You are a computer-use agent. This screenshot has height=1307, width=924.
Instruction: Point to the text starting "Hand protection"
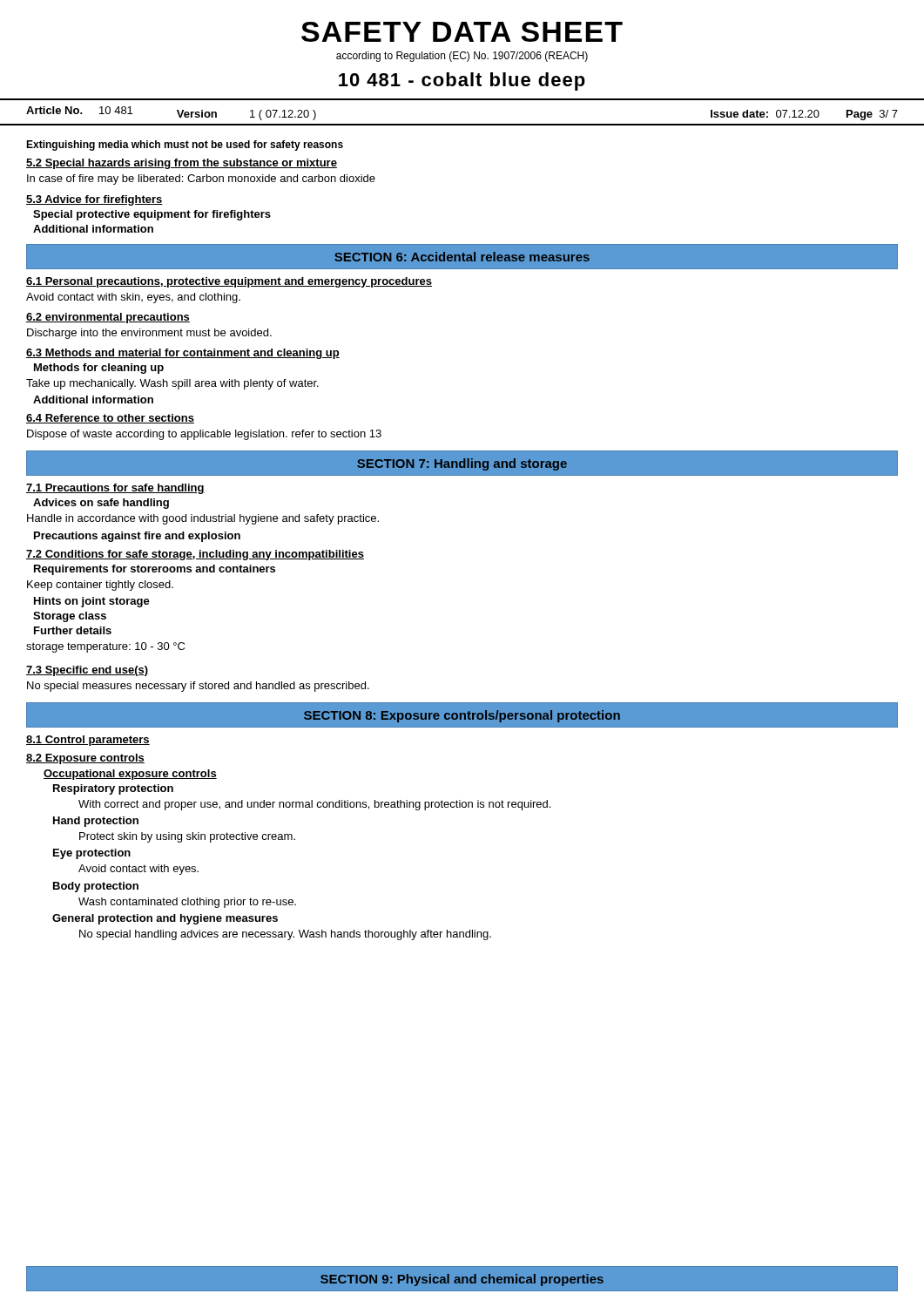coord(96,821)
